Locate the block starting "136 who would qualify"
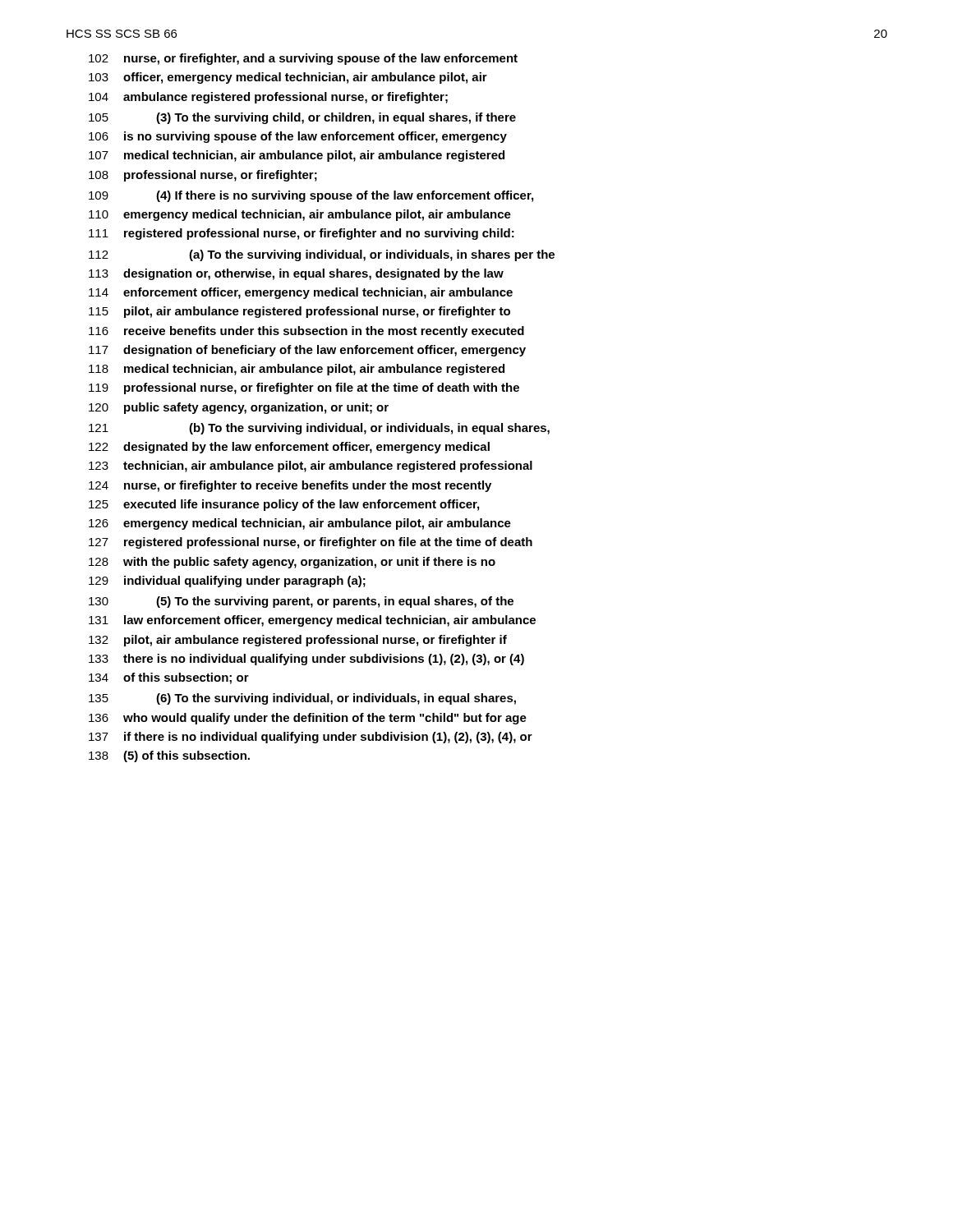Screen dimensions: 1232x953 coord(476,717)
